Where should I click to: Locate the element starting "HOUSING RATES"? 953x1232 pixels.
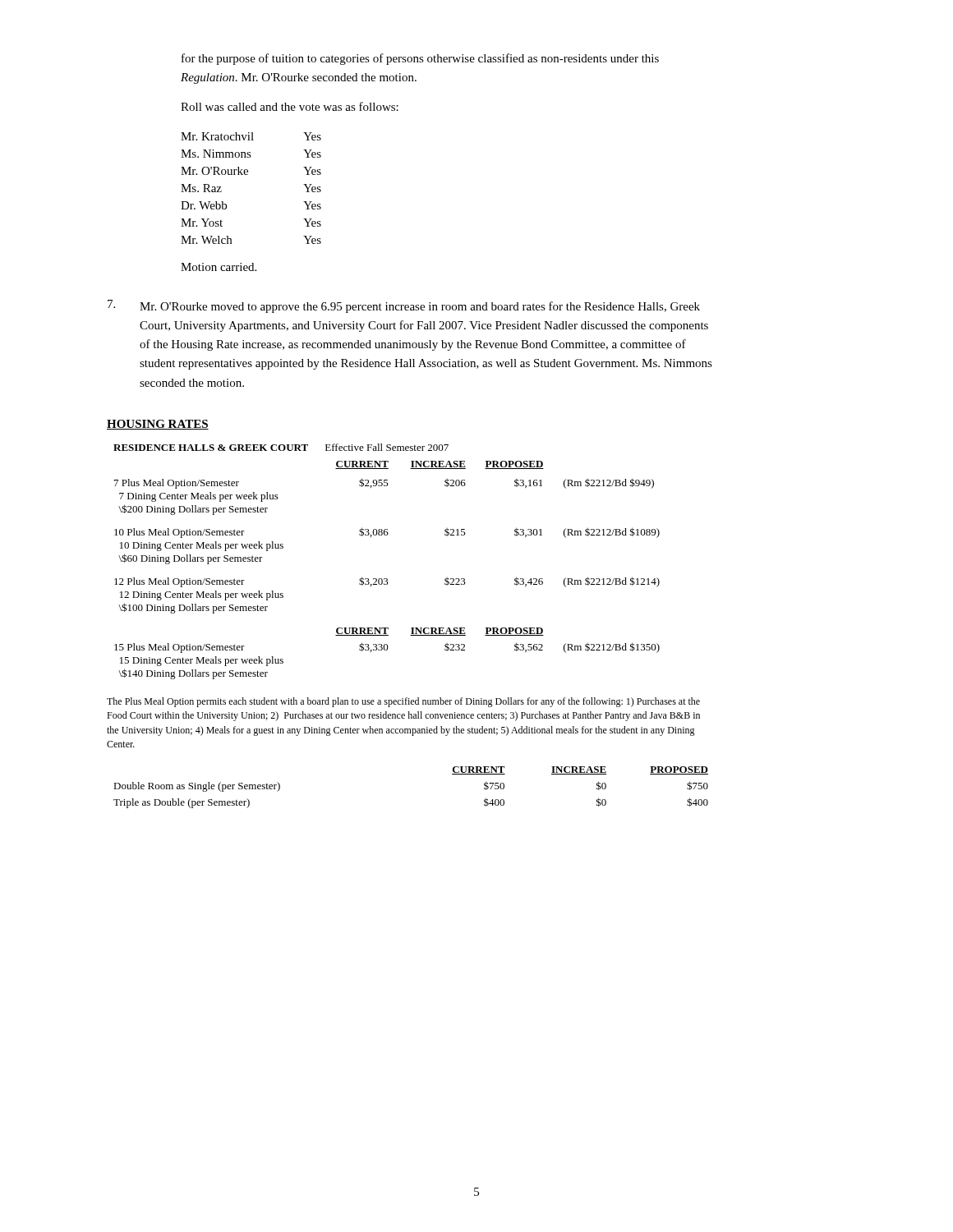[158, 424]
